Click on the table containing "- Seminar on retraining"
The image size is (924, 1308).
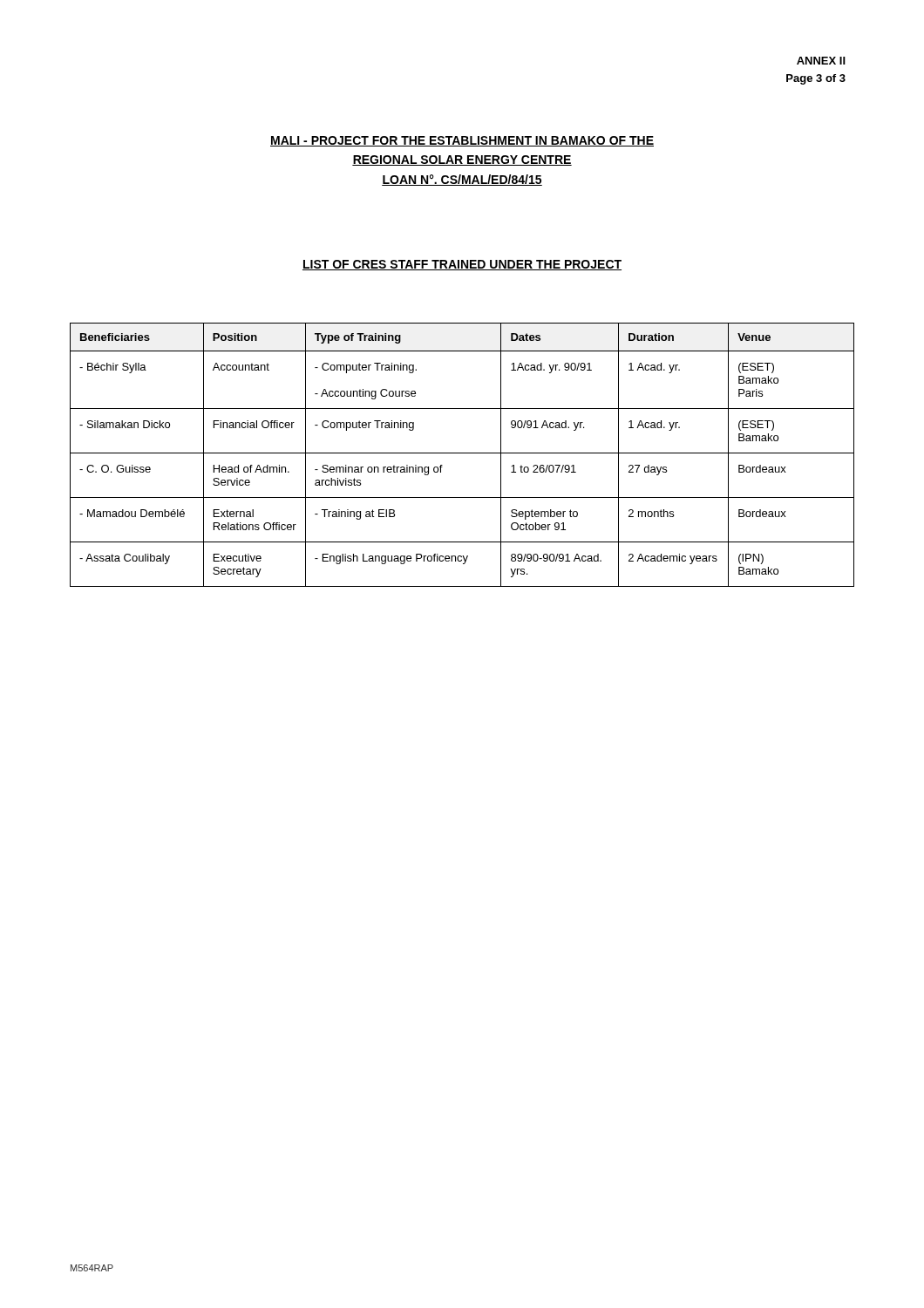pyautogui.click(x=462, y=455)
